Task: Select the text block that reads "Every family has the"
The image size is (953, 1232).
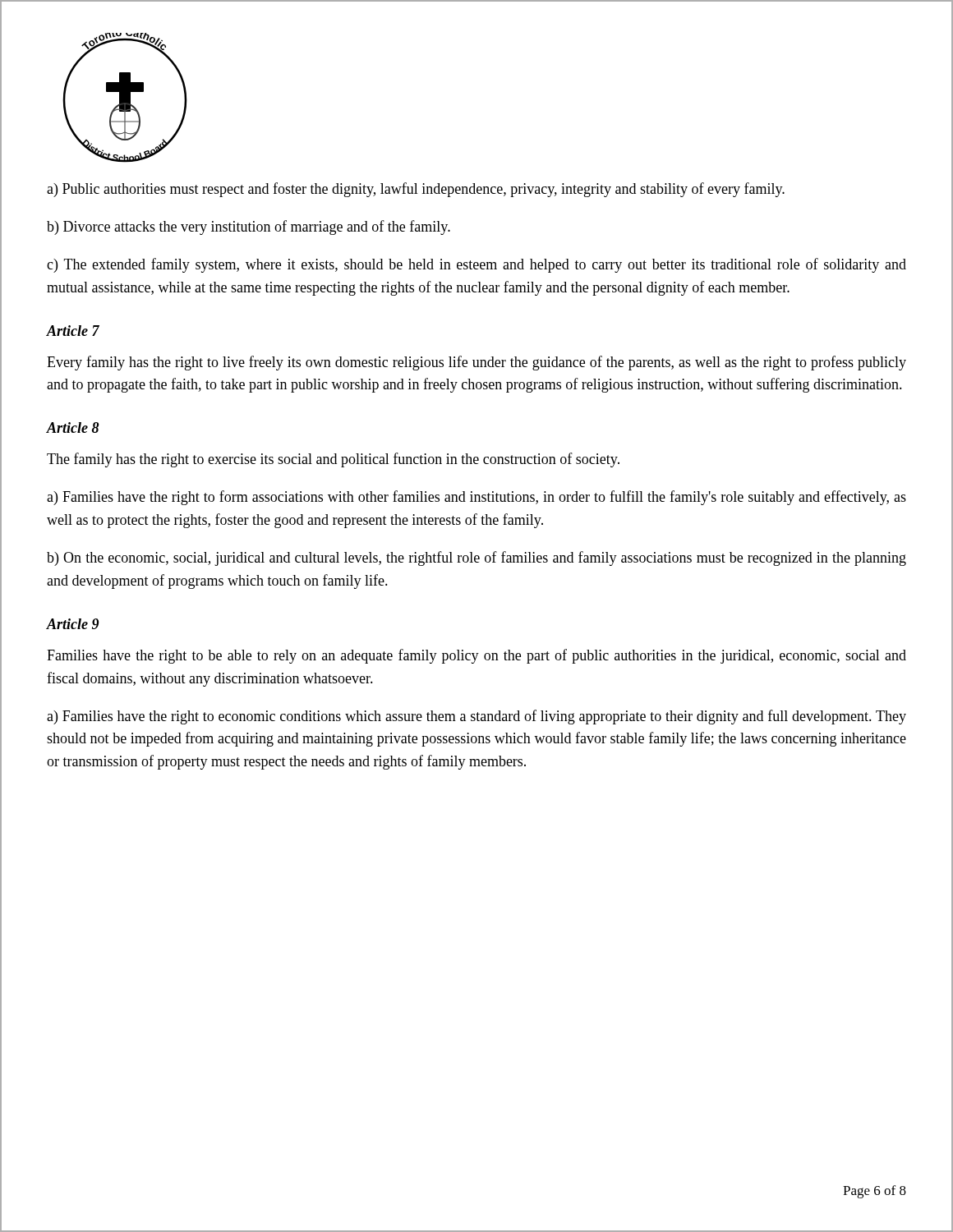Action: point(476,373)
